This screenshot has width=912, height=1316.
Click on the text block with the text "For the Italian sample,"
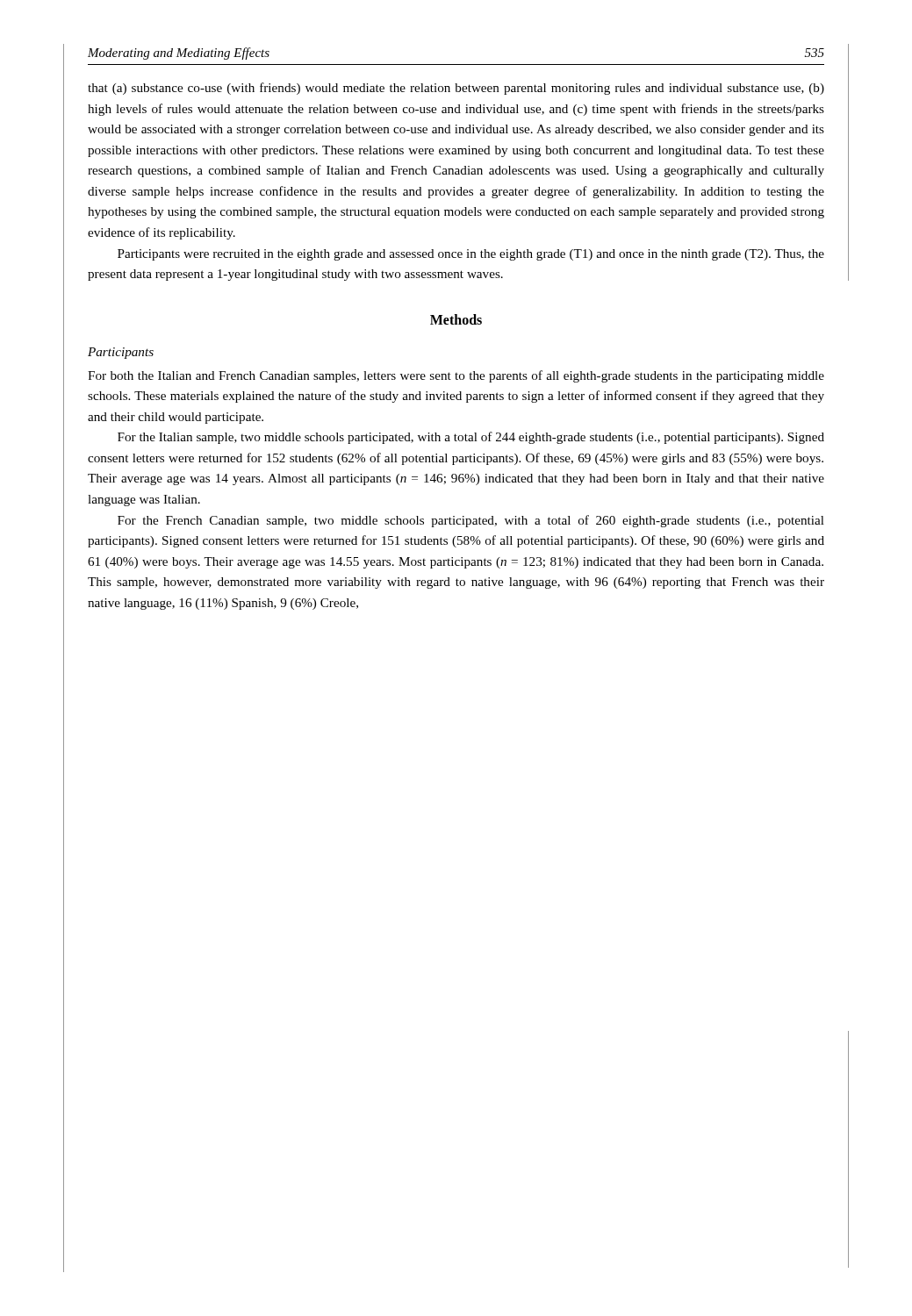[x=456, y=468]
